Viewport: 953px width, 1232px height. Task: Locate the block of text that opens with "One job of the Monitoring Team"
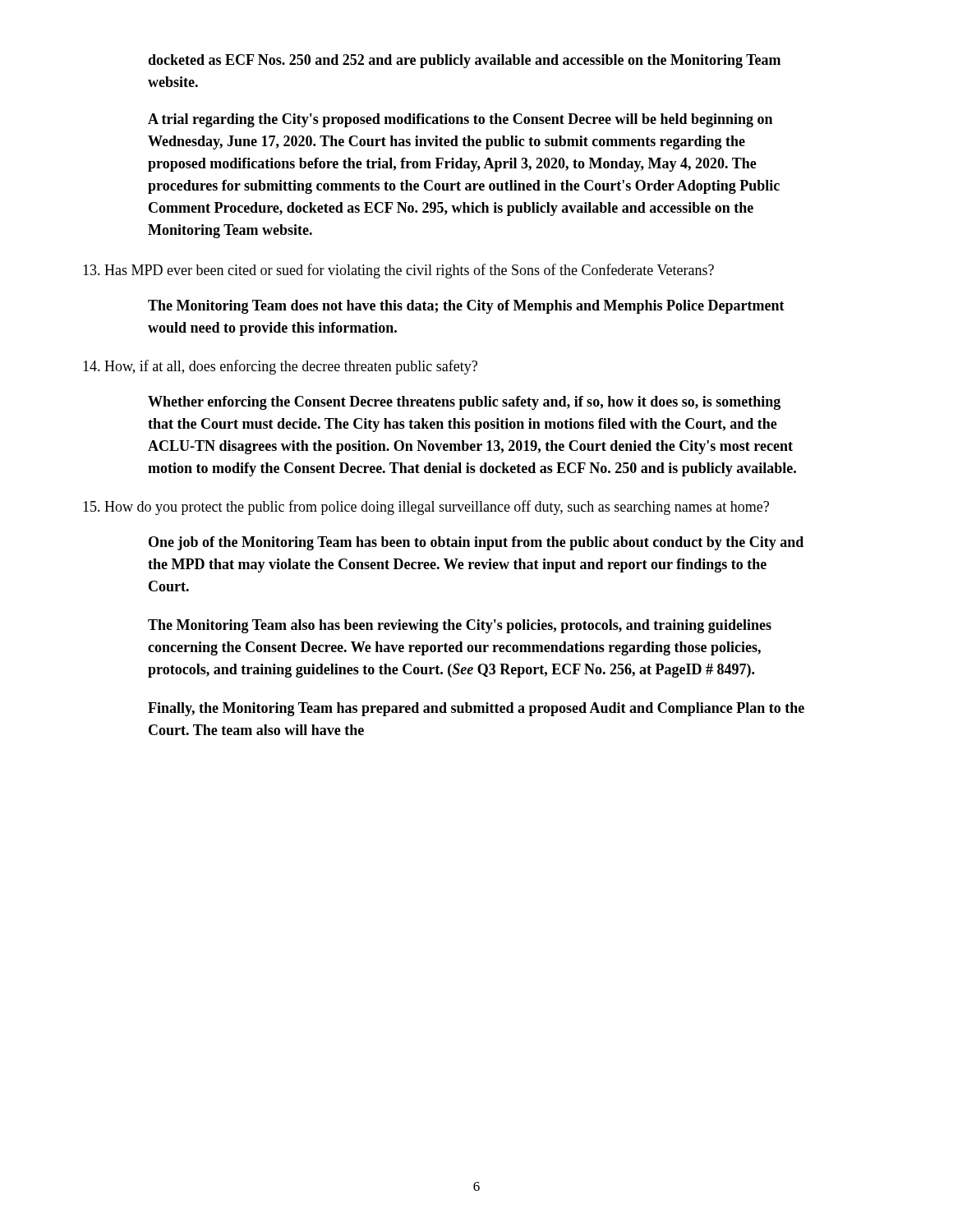click(476, 565)
